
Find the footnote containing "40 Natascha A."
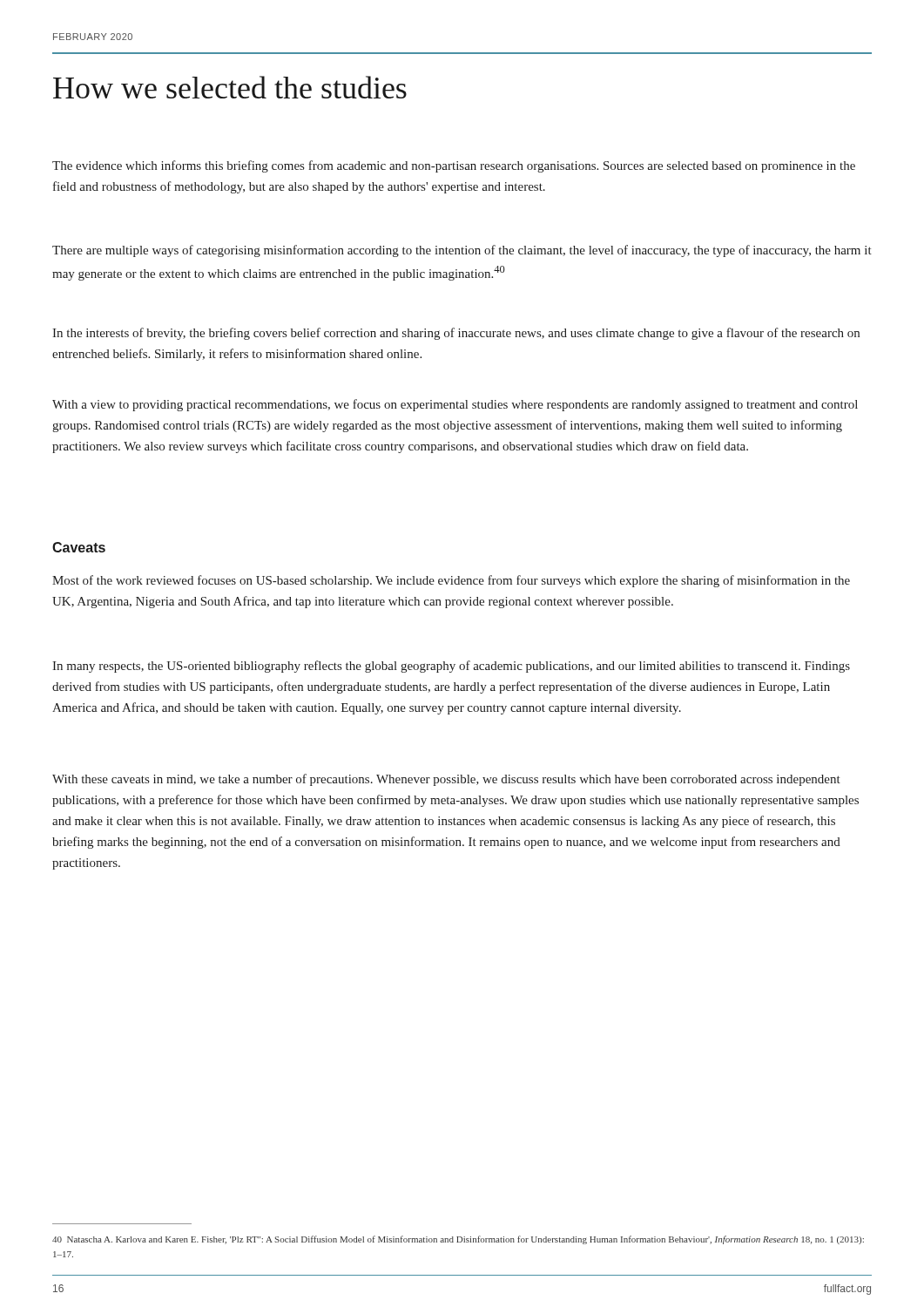tap(458, 1246)
